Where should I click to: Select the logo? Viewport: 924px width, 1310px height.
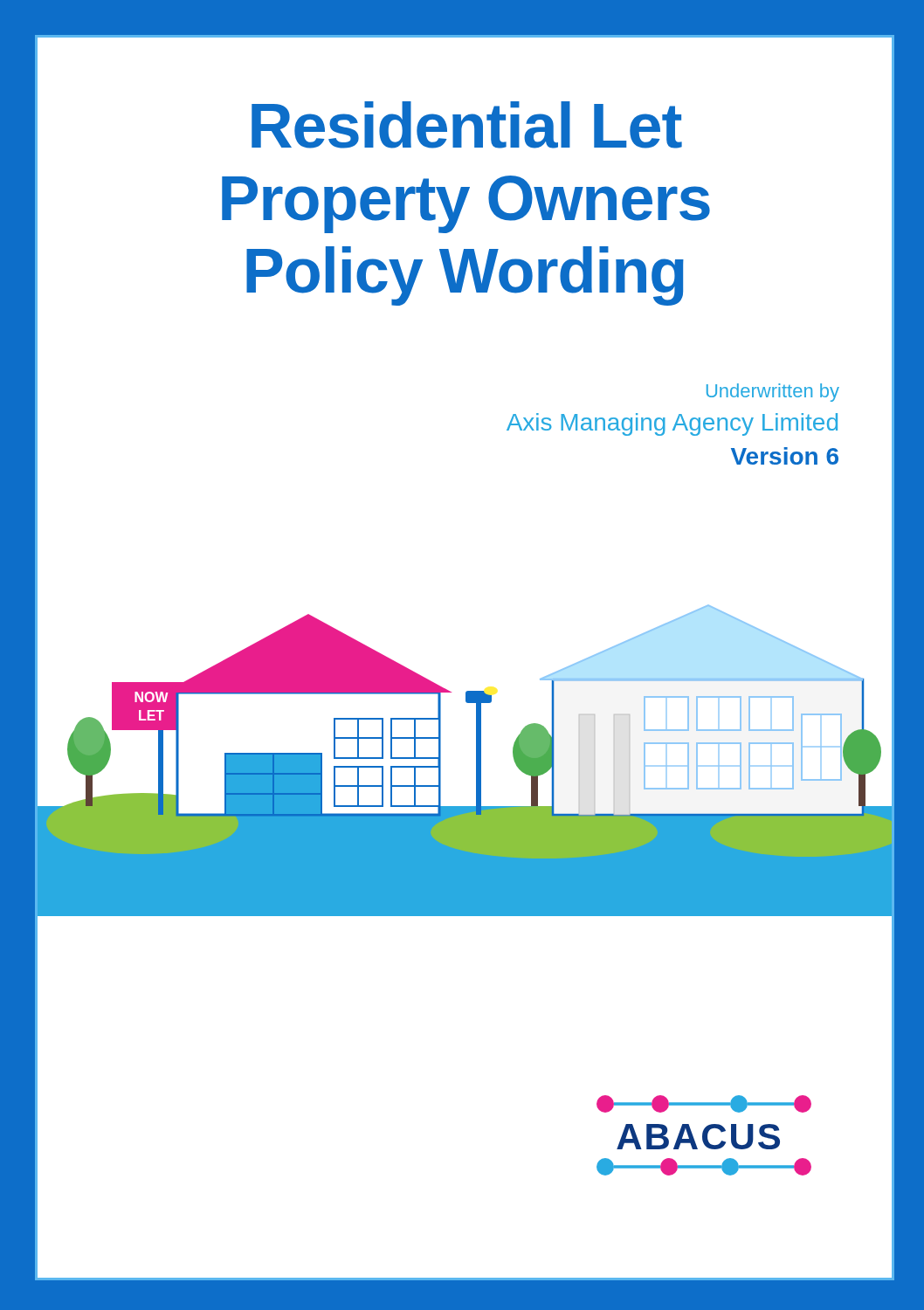click(465, 1097)
